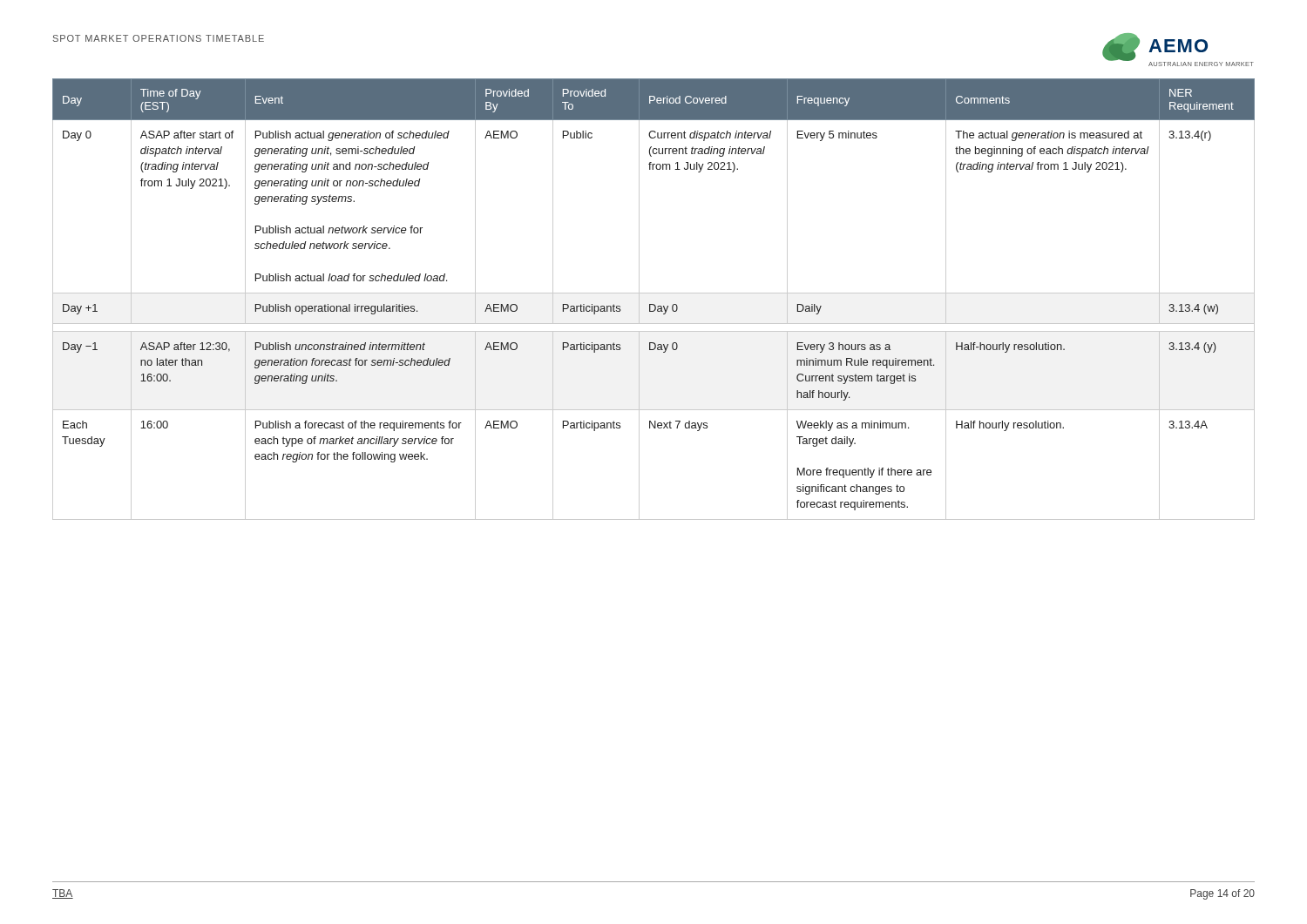
Task: Select the logo
Action: point(1176,50)
